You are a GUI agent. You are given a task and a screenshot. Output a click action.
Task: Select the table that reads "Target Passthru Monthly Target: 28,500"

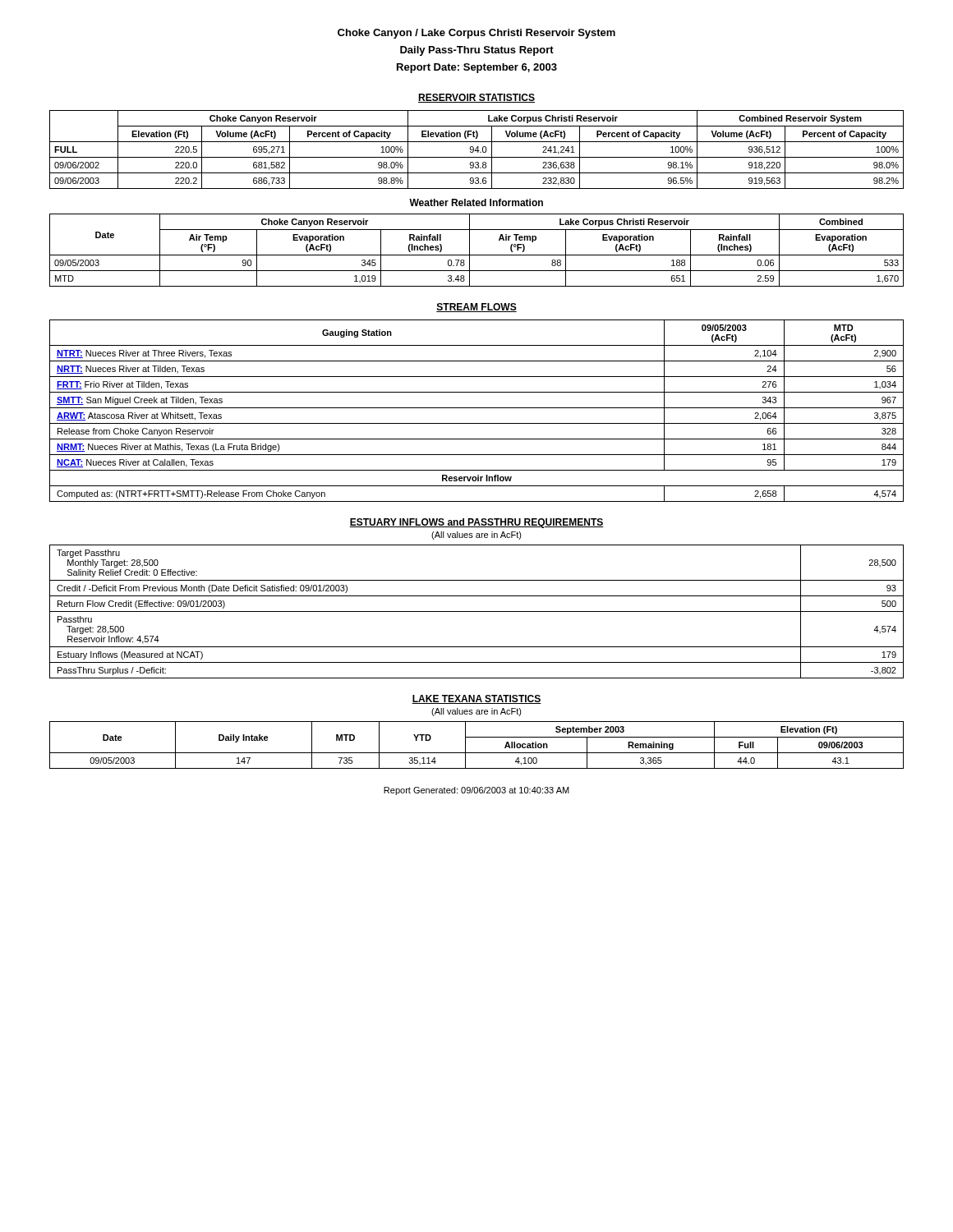click(476, 612)
